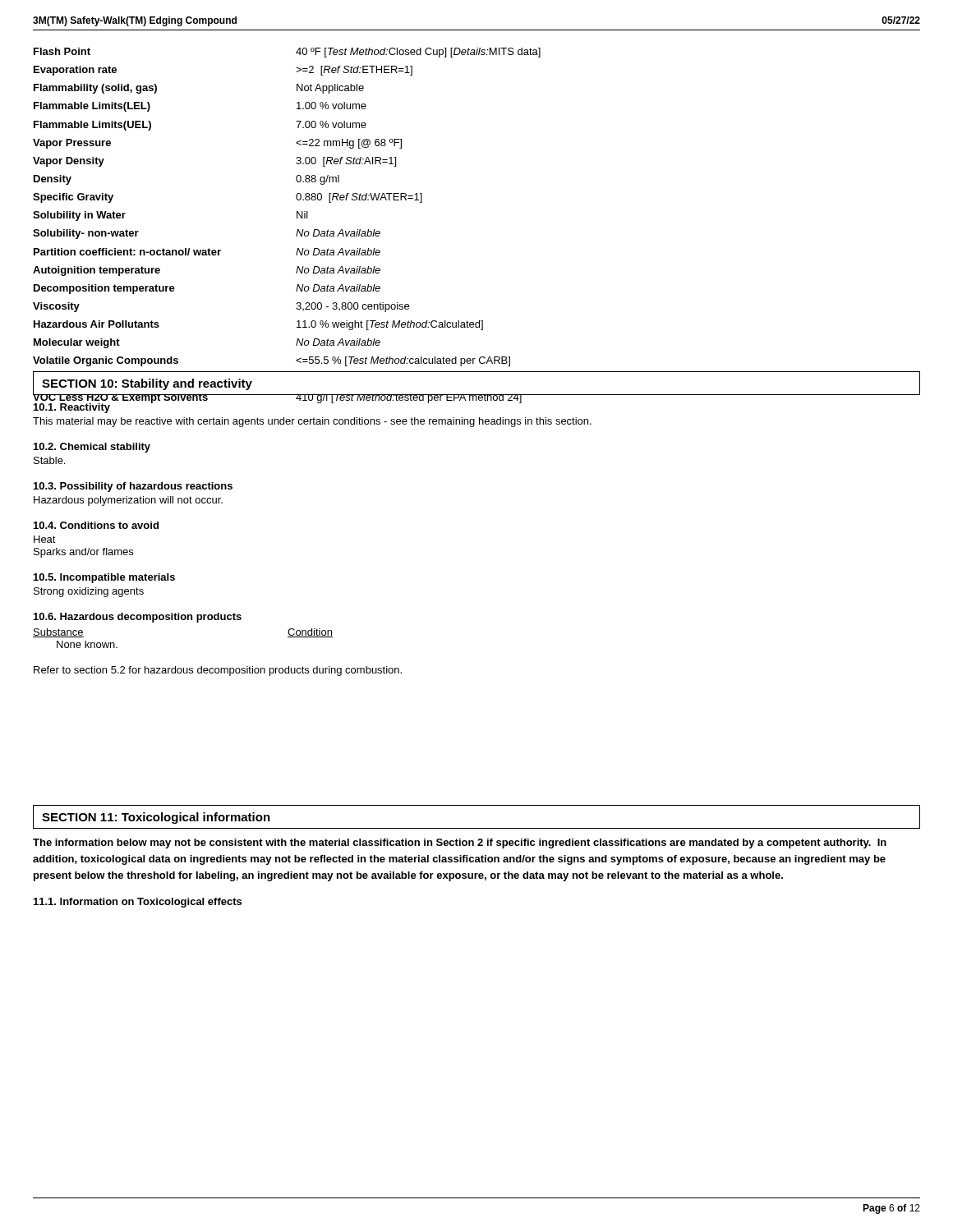This screenshot has height=1232, width=953.
Task: Point to the passage starting "10.3. Possibility of hazardous reactions"
Action: [x=133, y=486]
